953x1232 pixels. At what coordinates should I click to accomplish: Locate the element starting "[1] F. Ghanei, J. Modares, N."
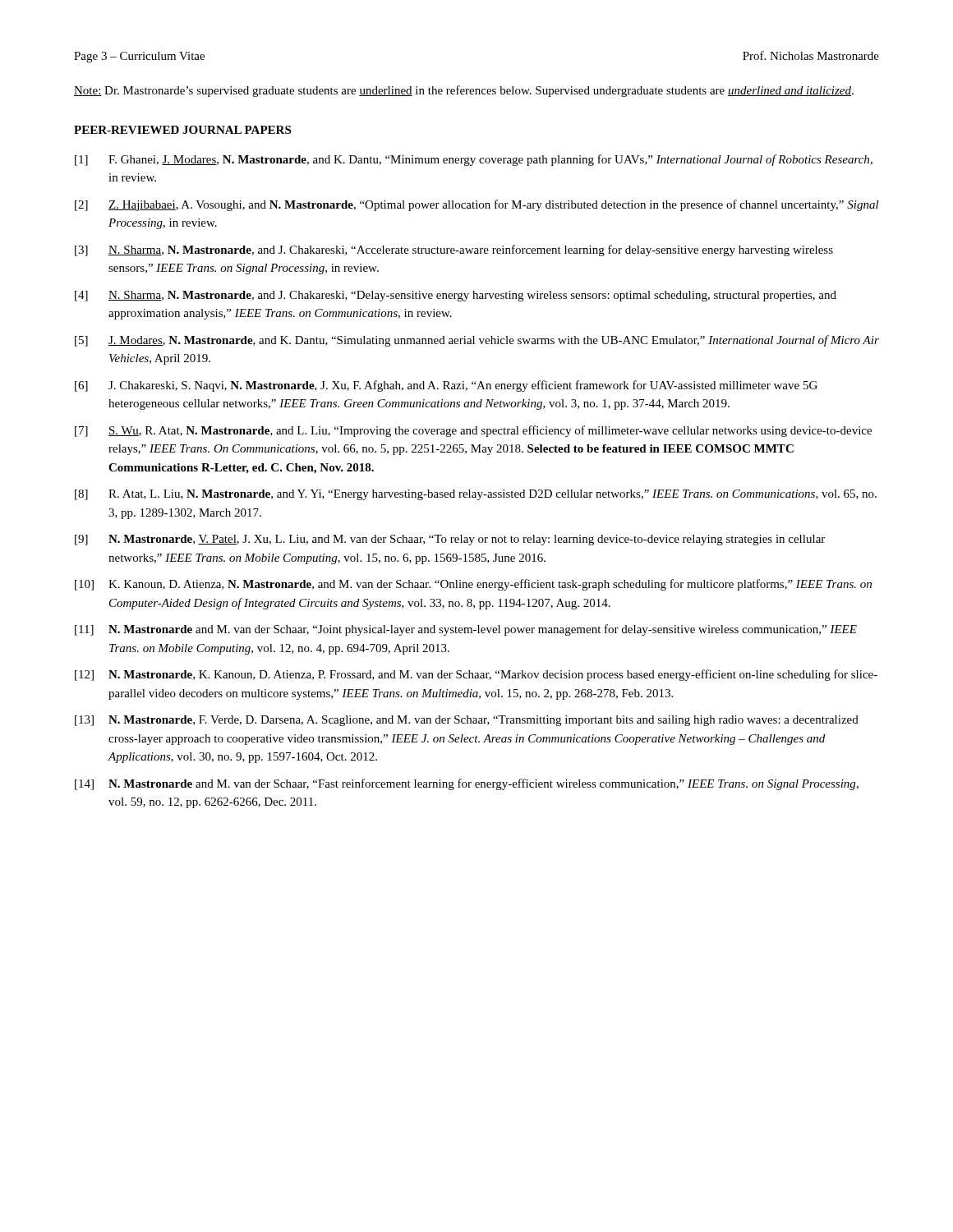click(476, 168)
